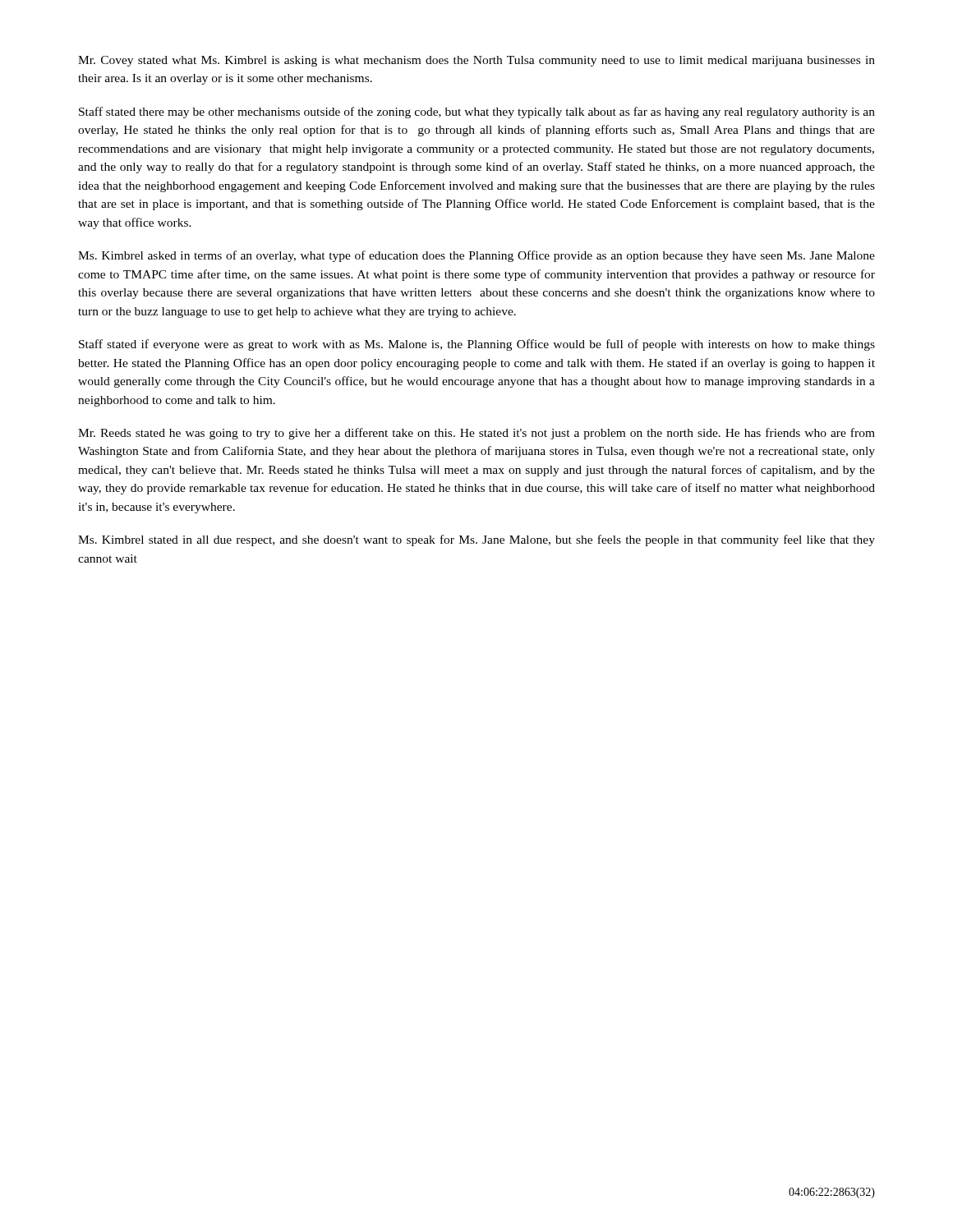Find the passage starting "Mr. Covey stated what Ms. Kimbrel"
This screenshot has height=1232, width=953.
476,69
